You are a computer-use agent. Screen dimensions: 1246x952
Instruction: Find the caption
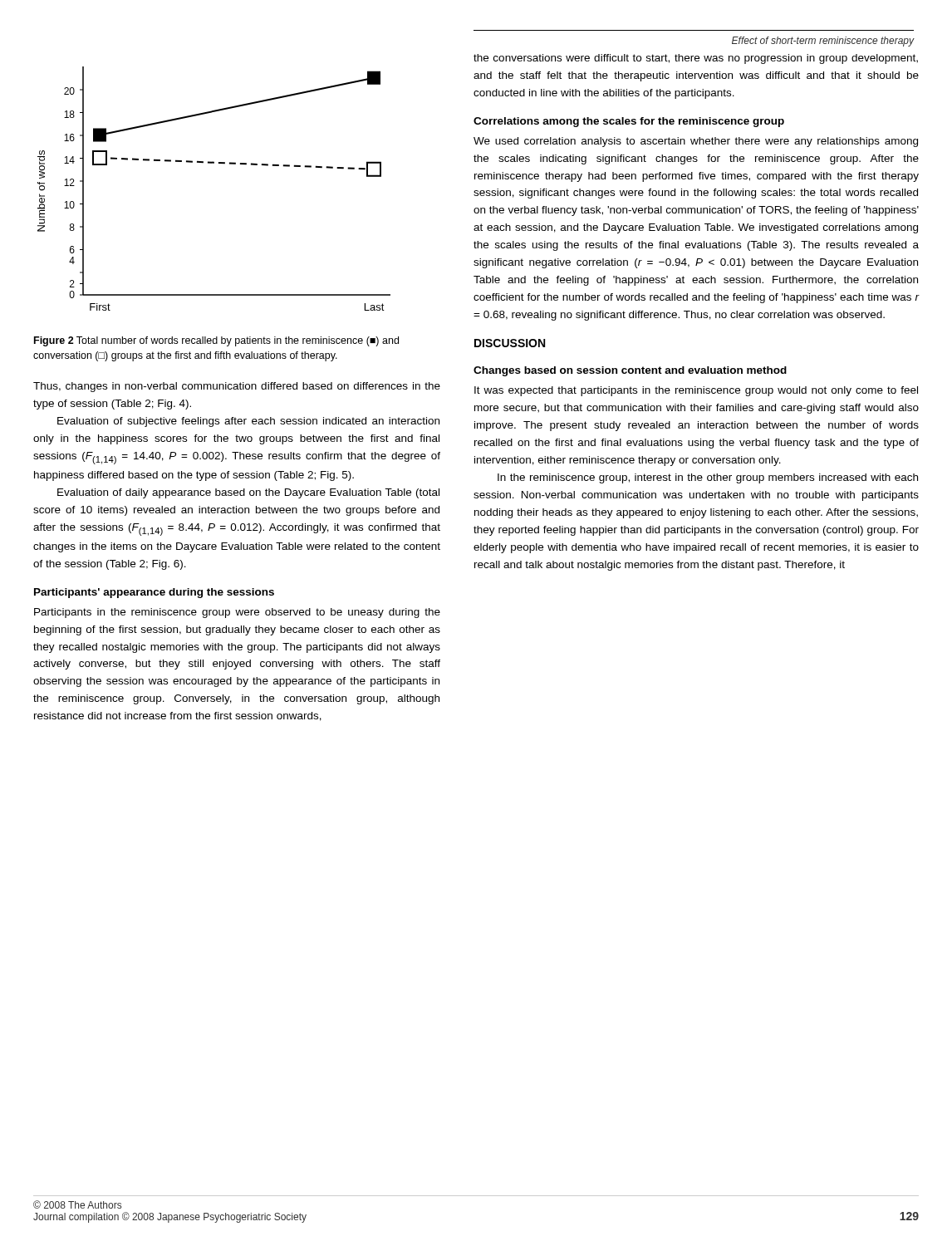tap(216, 348)
